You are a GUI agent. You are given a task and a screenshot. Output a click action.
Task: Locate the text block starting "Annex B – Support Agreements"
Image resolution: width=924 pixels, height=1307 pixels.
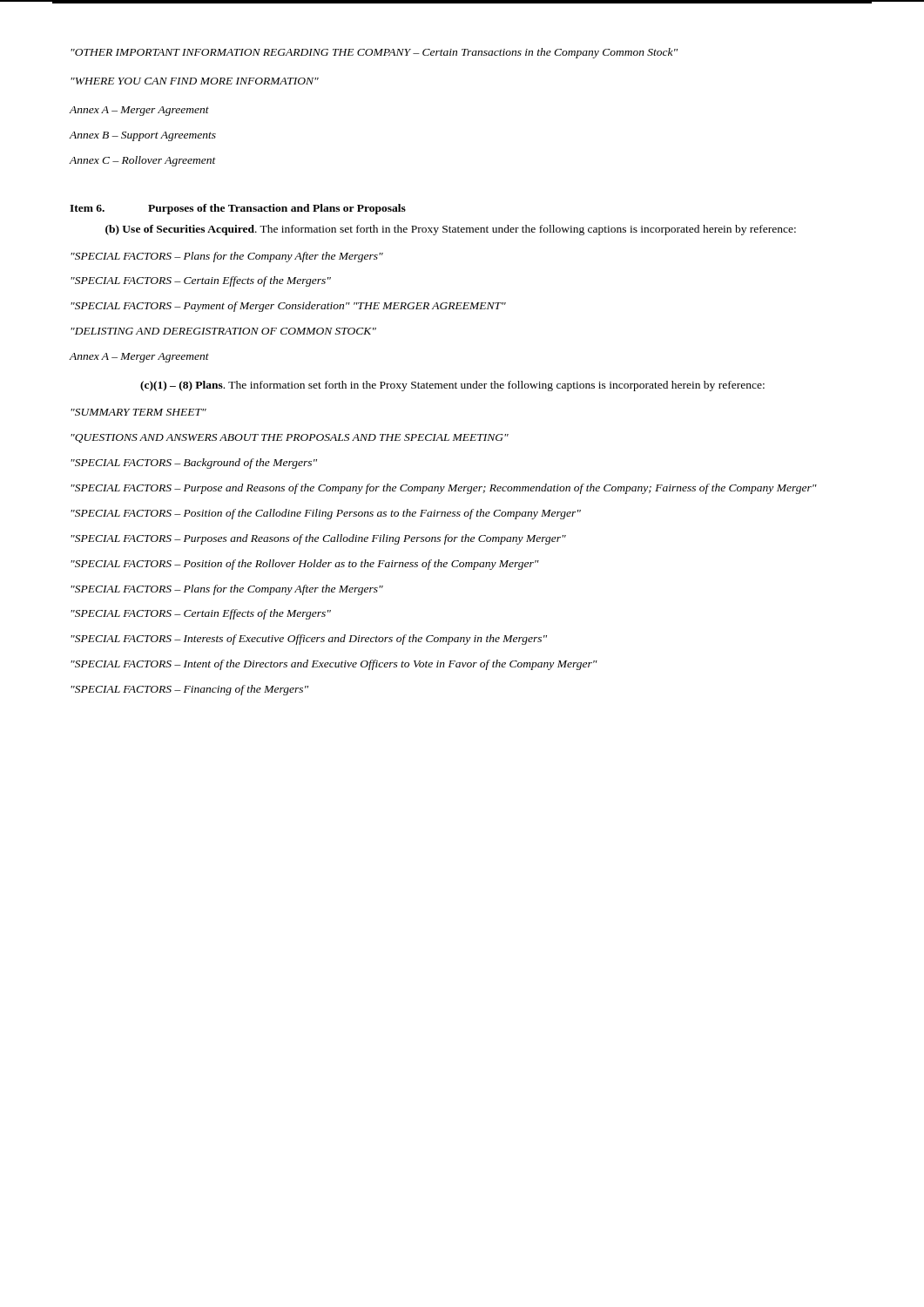coord(143,134)
